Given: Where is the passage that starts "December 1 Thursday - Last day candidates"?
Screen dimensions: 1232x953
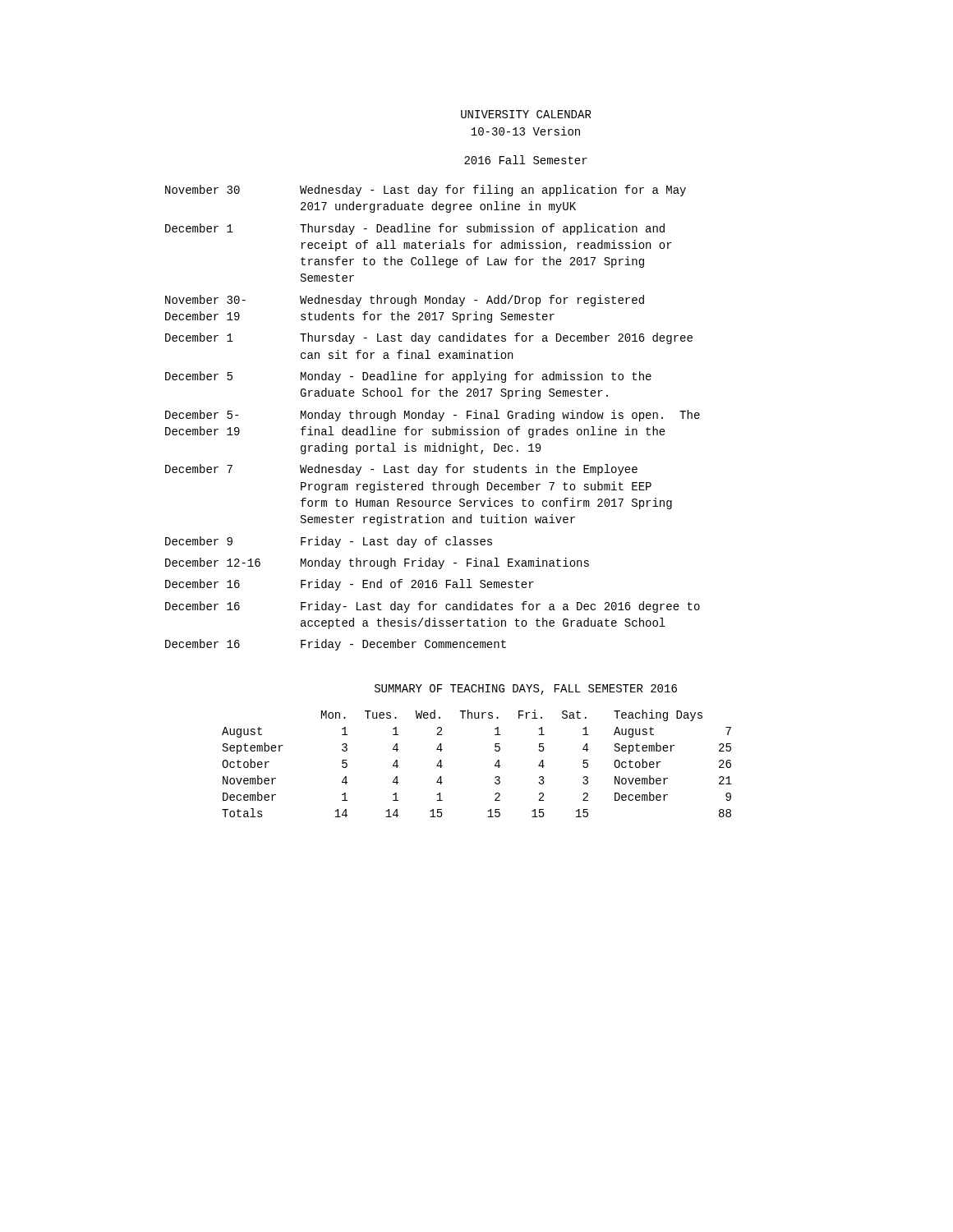Looking at the screenshot, I should click(x=526, y=347).
